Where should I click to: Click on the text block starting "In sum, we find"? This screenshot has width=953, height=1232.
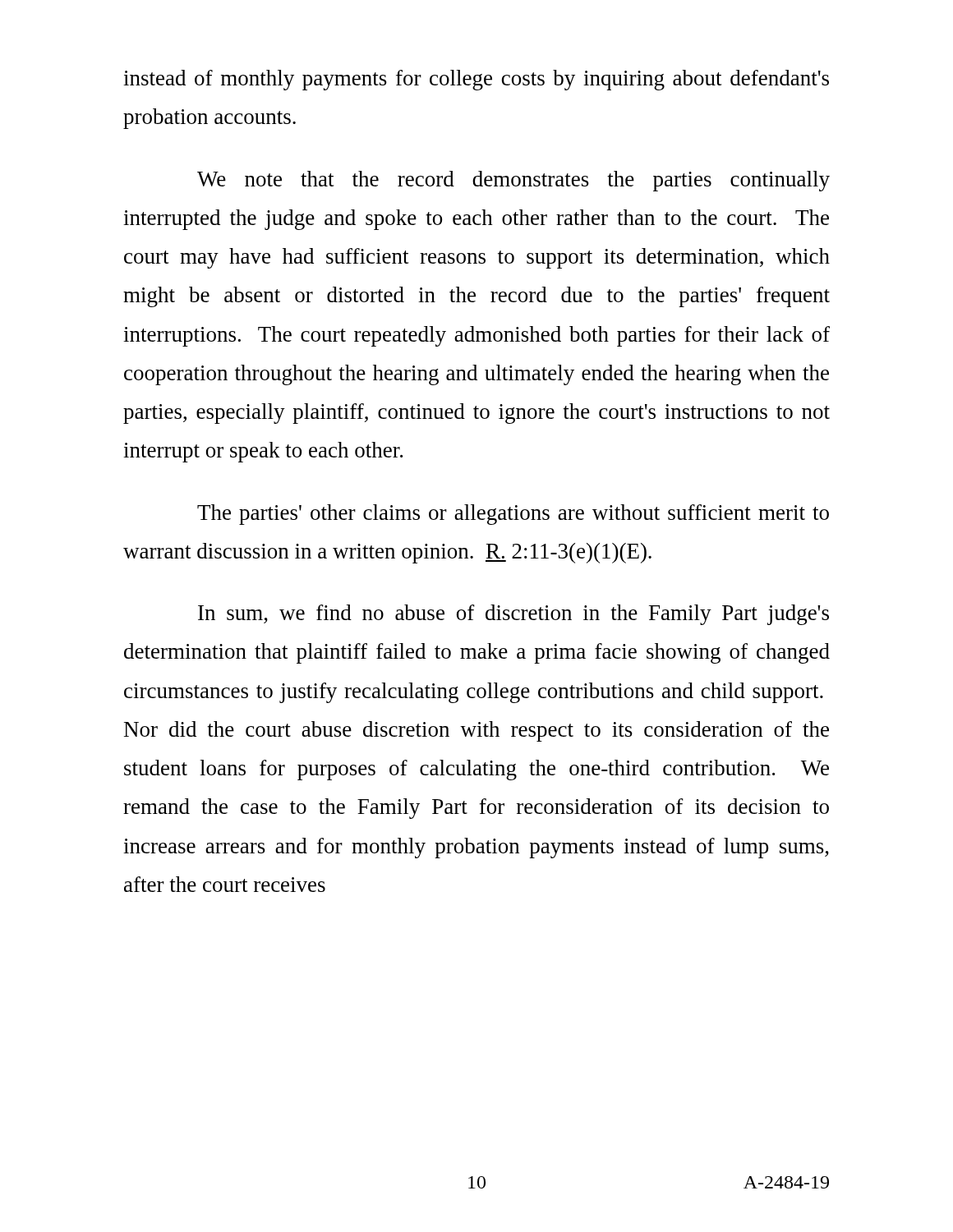coord(513,615)
